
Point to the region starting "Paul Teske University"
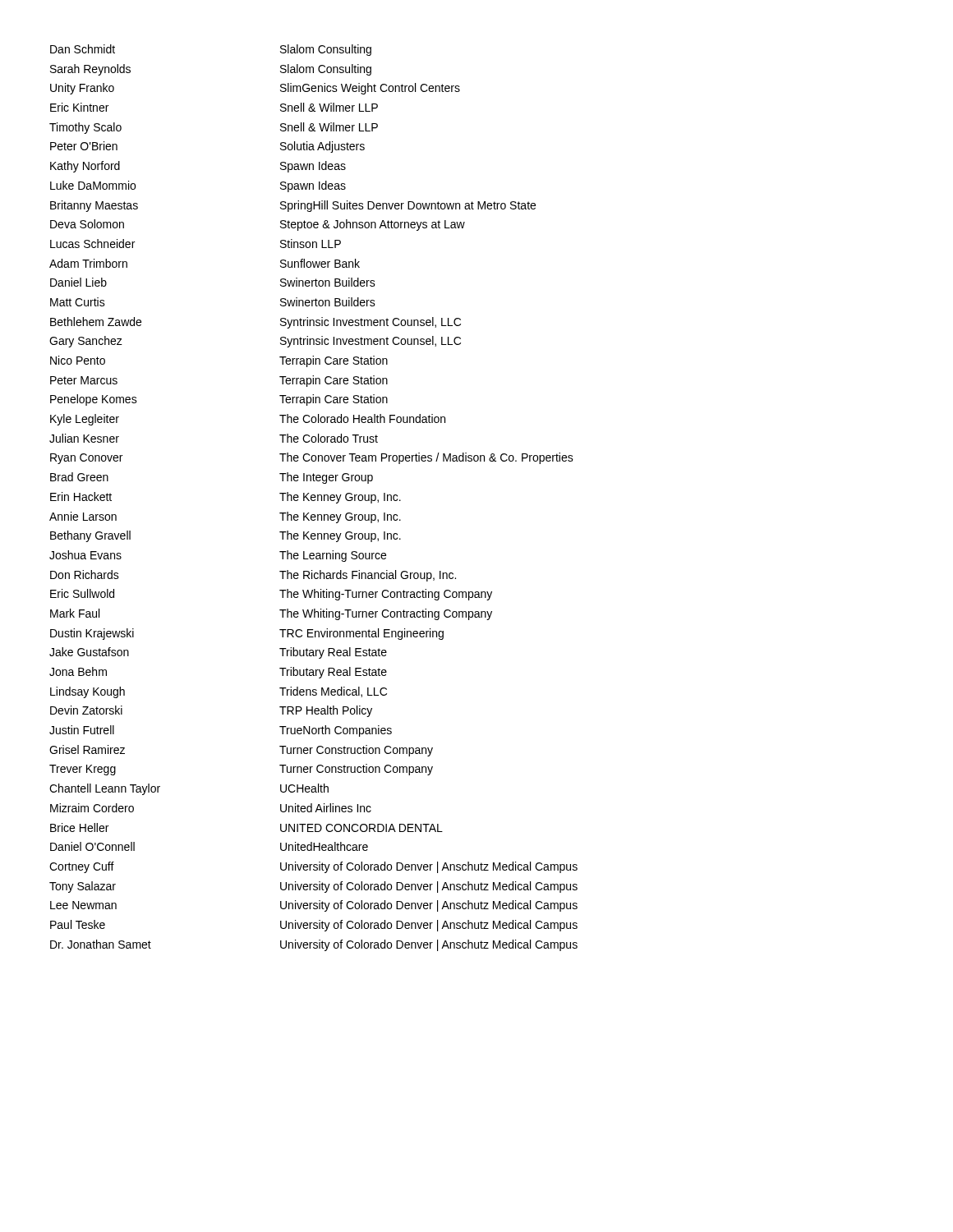point(476,925)
